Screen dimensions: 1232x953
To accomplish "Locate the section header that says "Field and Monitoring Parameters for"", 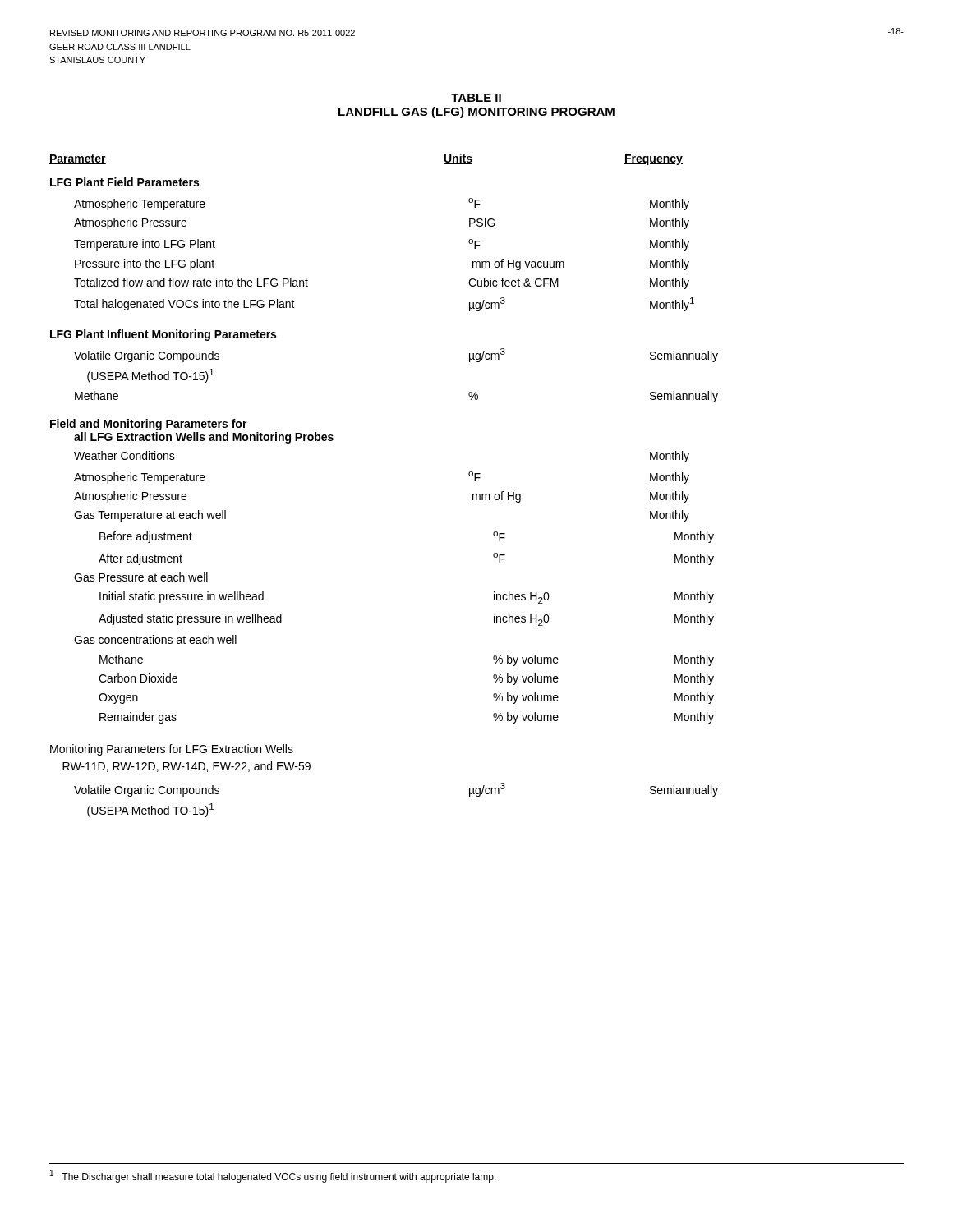I will pos(148,424).
